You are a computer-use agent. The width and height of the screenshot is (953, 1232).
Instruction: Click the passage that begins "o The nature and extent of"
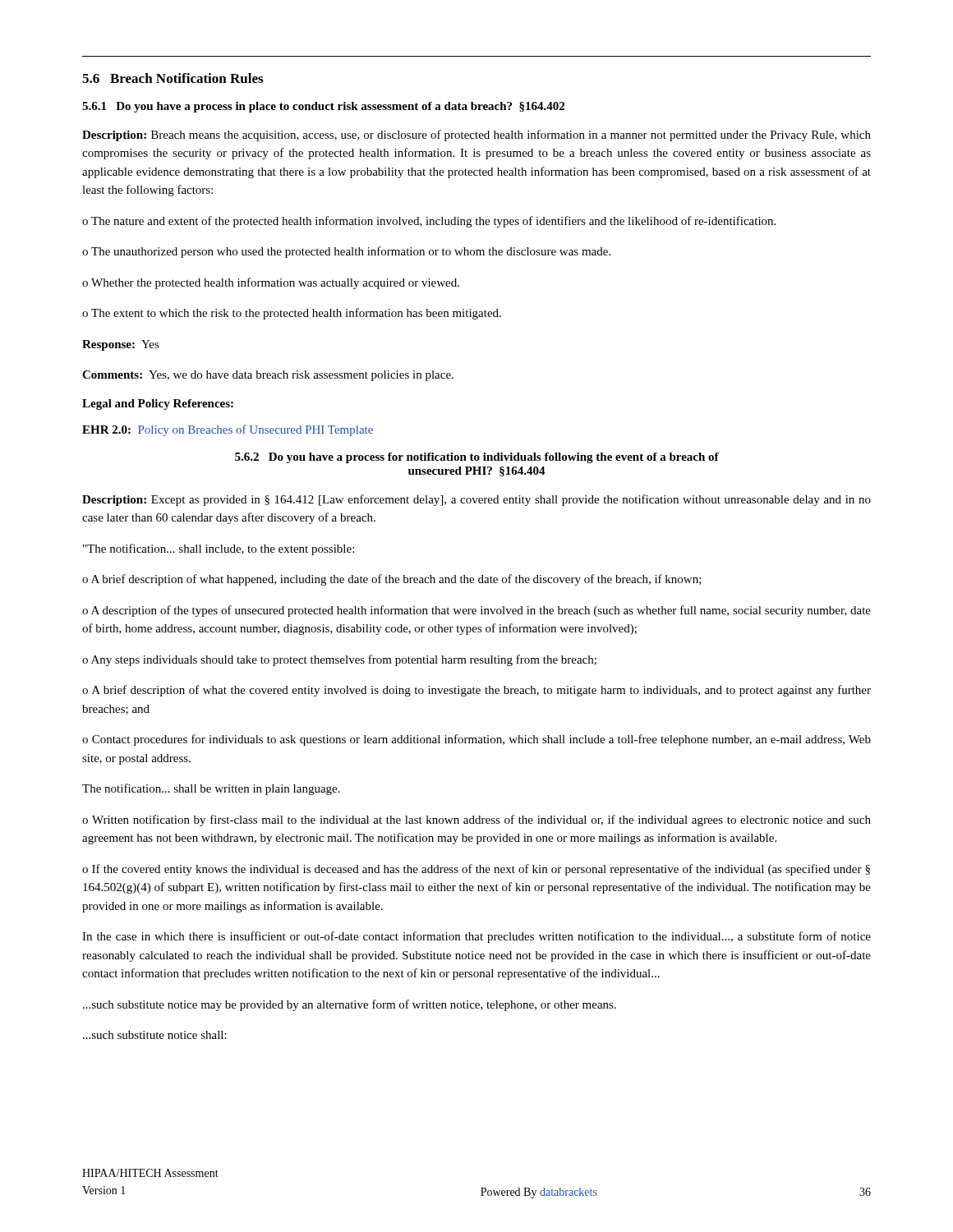pos(476,221)
